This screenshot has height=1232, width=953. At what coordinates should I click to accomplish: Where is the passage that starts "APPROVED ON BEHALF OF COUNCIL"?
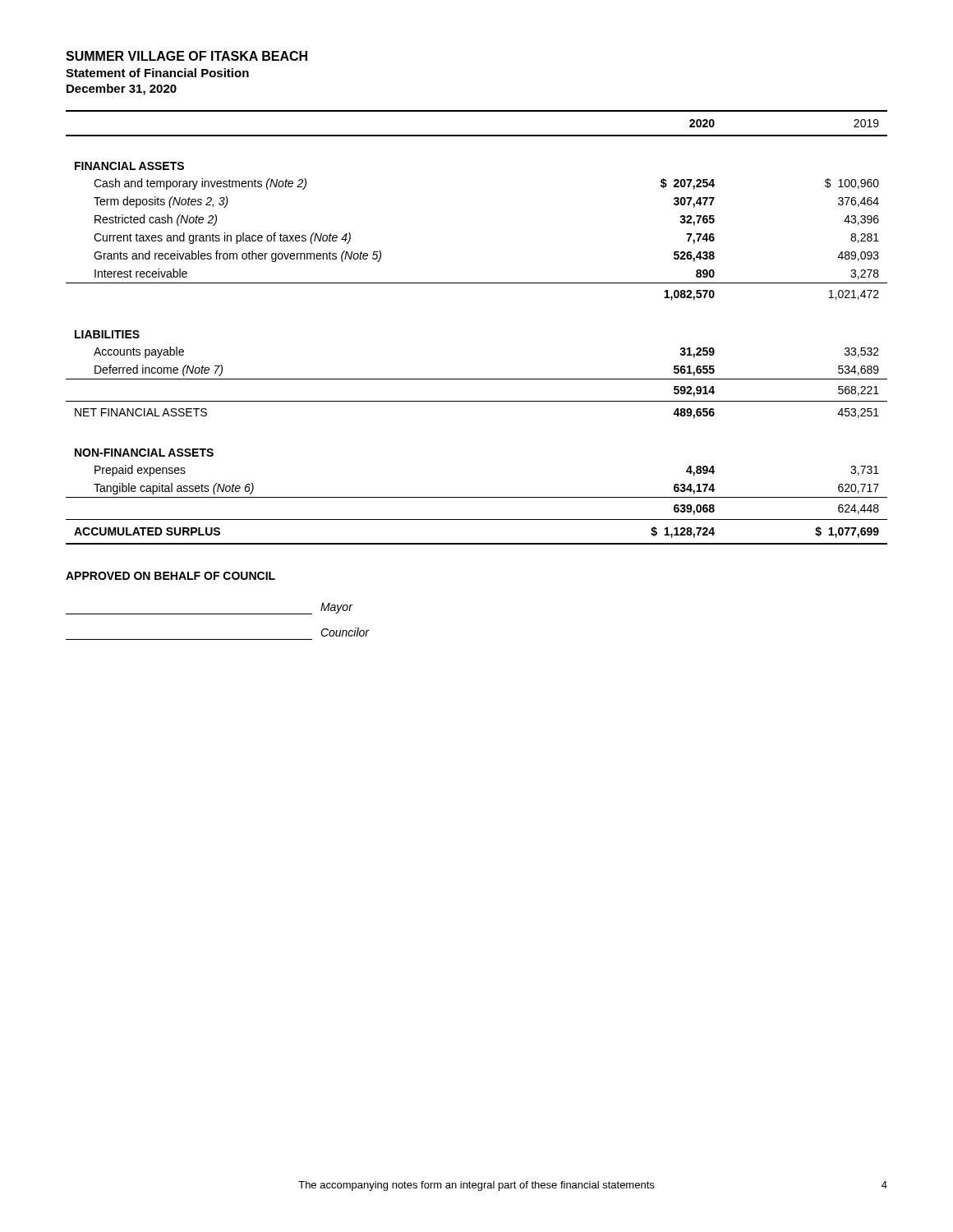click(170, 576)
